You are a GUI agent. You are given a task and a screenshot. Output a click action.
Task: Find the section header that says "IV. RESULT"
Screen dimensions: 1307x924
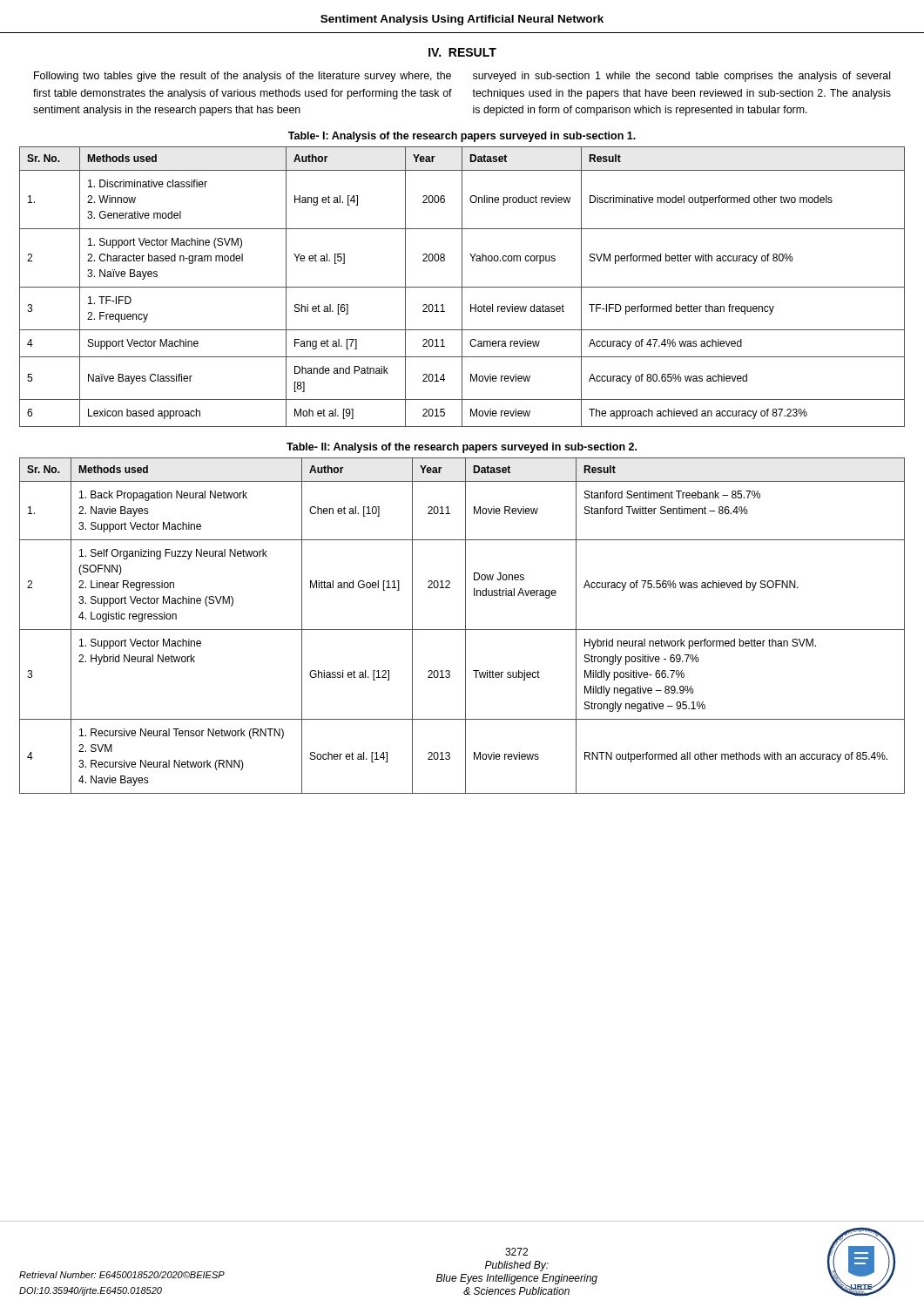pos(462,52)
